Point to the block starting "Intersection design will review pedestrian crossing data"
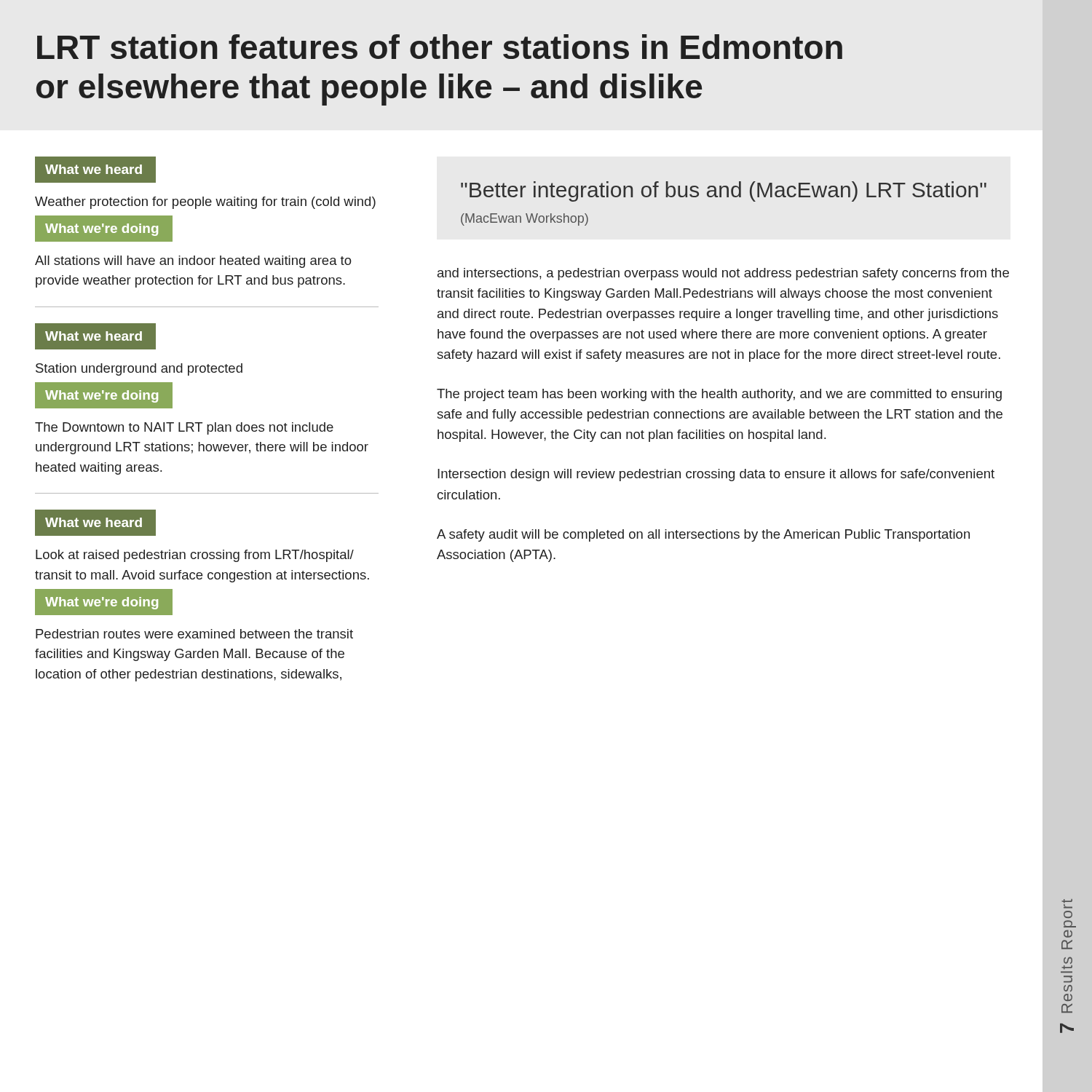Viewport: 1092px width, 1092px height. (716, 484)
